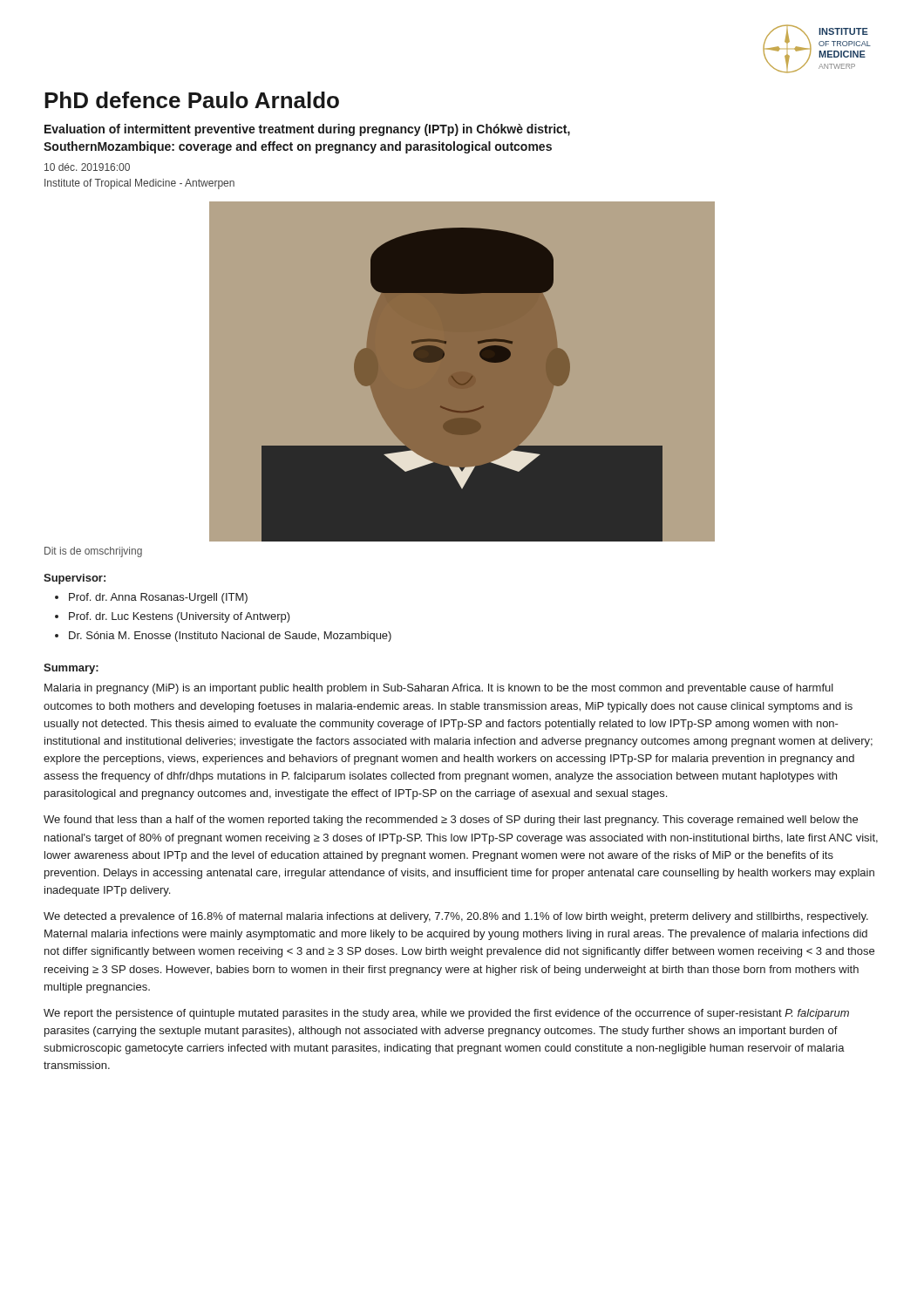Screen dimensions: 1308x924
Task: Navigate to the passage starting "Dit is de"
Action: pyautogui.click(x=93, y=551)
